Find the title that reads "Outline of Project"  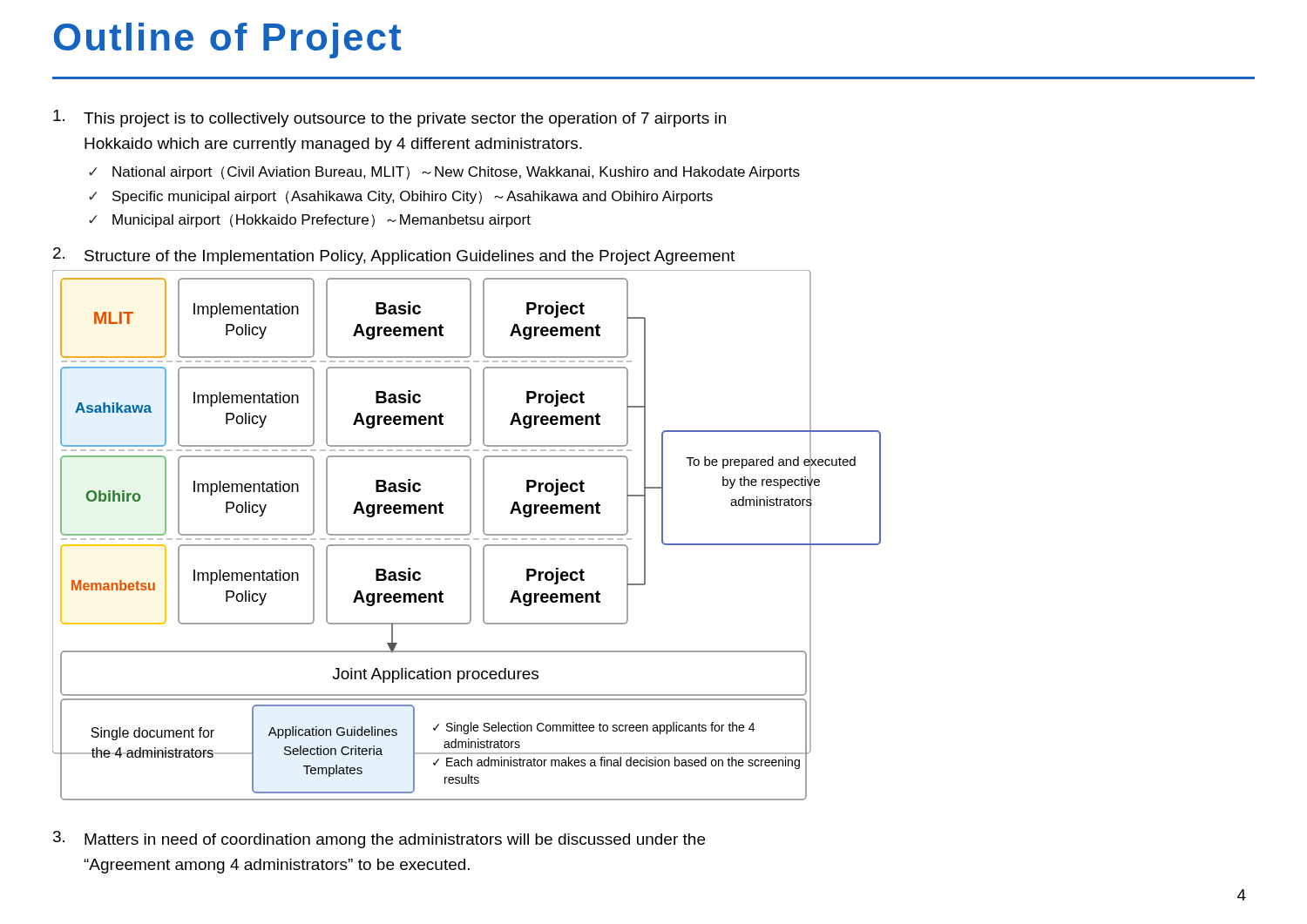pos(228,37)
